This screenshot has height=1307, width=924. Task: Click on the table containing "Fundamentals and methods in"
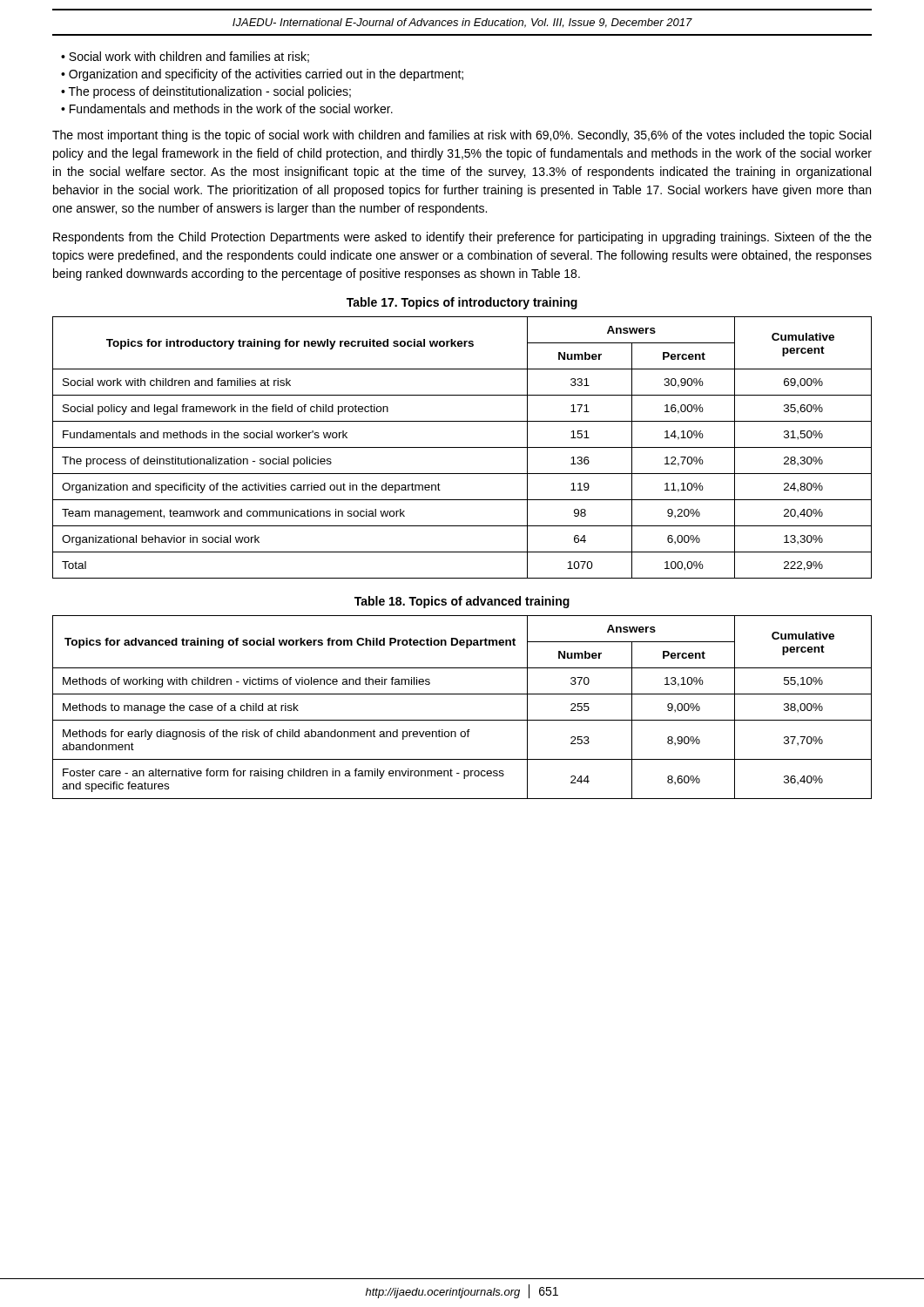(462, 447)
